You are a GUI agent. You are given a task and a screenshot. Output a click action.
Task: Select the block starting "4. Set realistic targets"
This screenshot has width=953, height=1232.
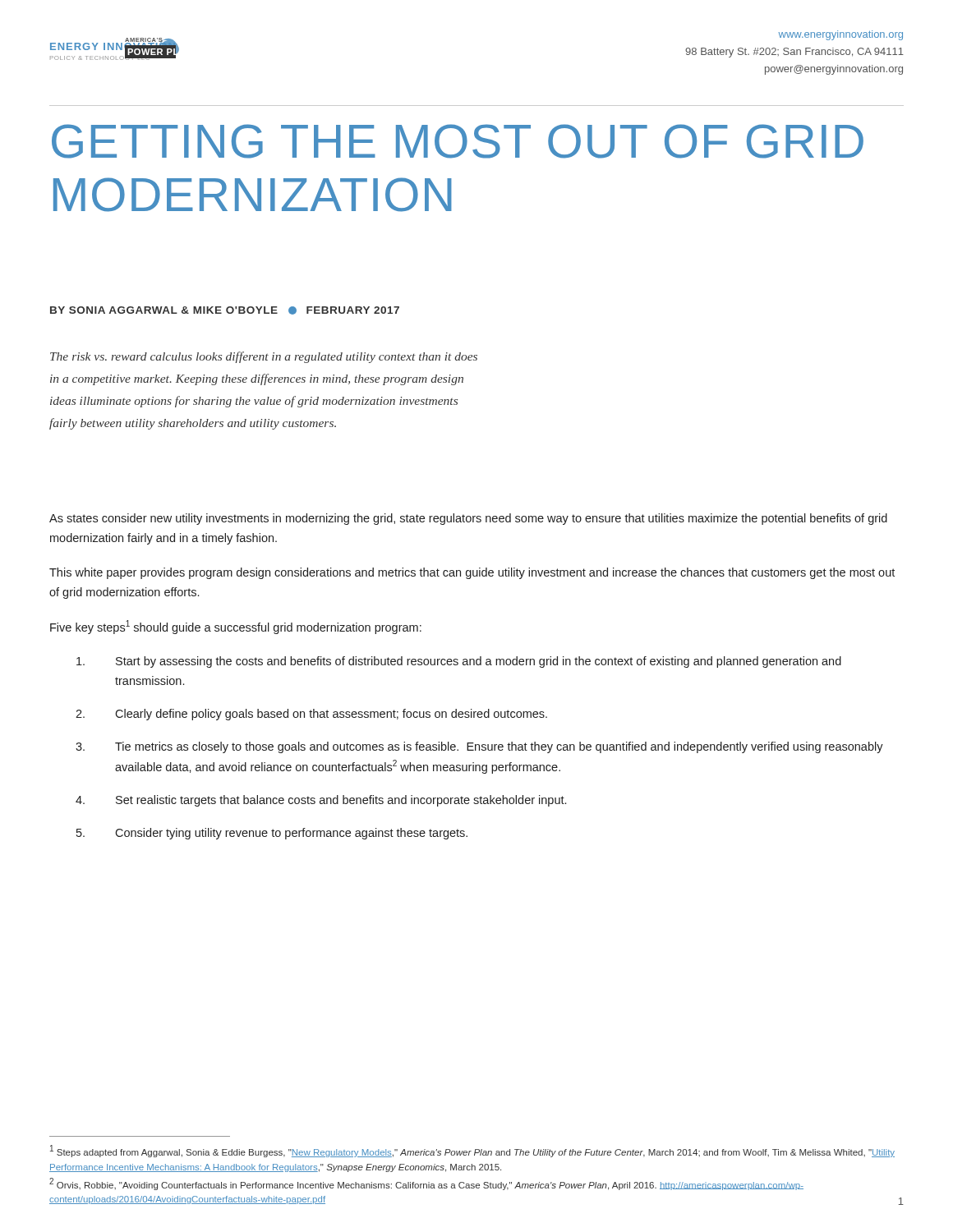(x=476, y=801)
